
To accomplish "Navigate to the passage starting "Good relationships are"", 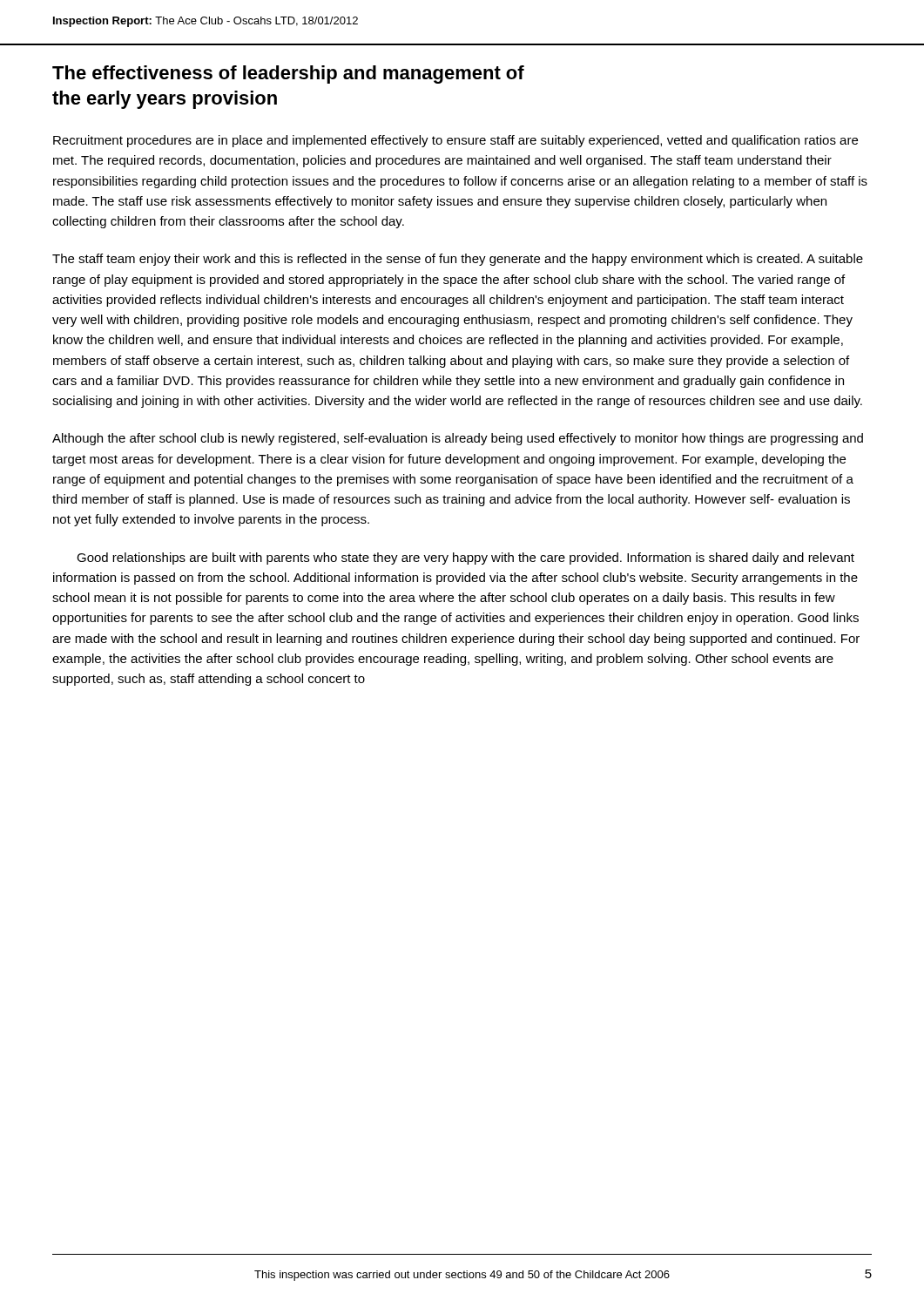I will tap(456, 618).
